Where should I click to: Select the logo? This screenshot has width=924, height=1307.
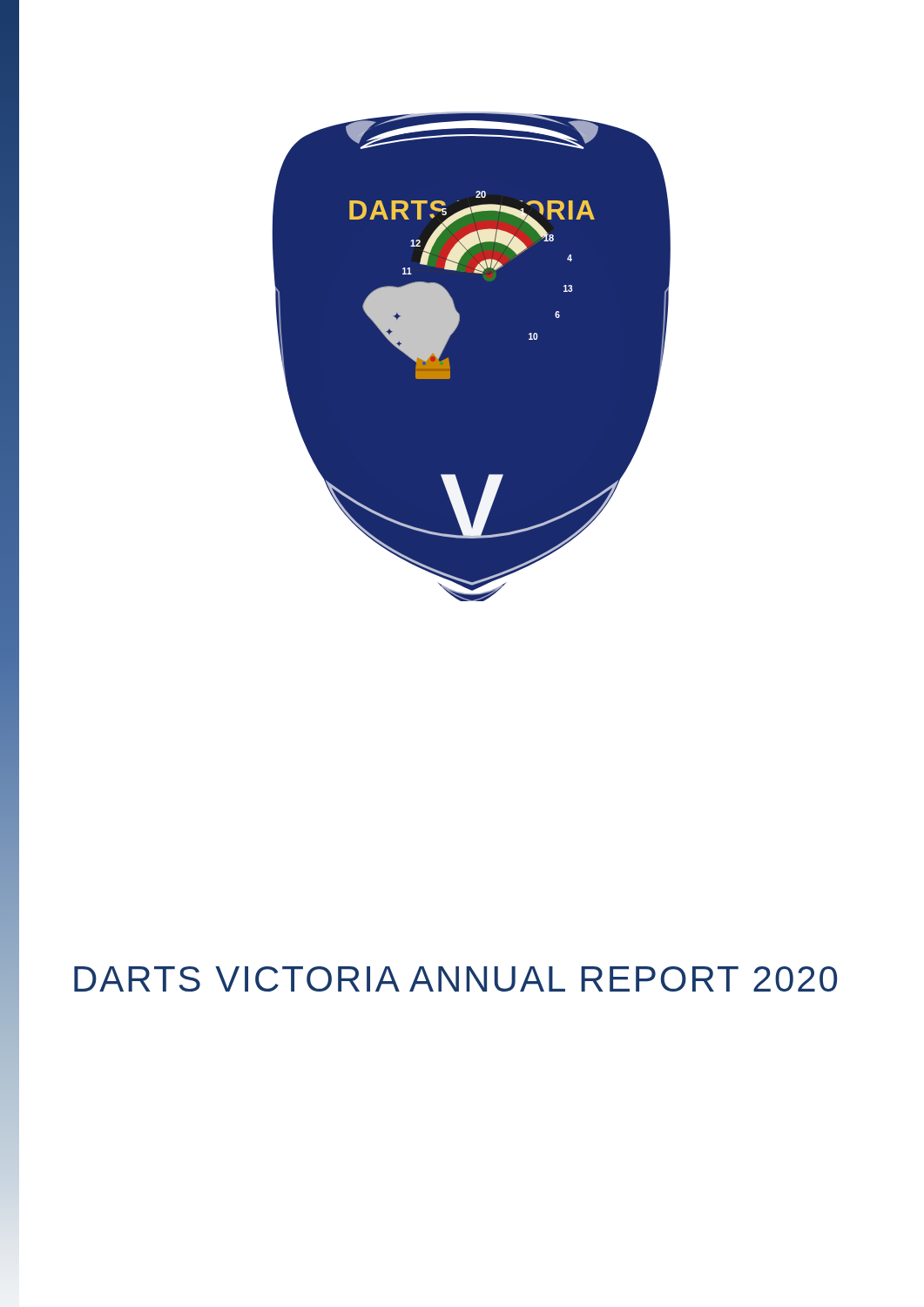472,353
